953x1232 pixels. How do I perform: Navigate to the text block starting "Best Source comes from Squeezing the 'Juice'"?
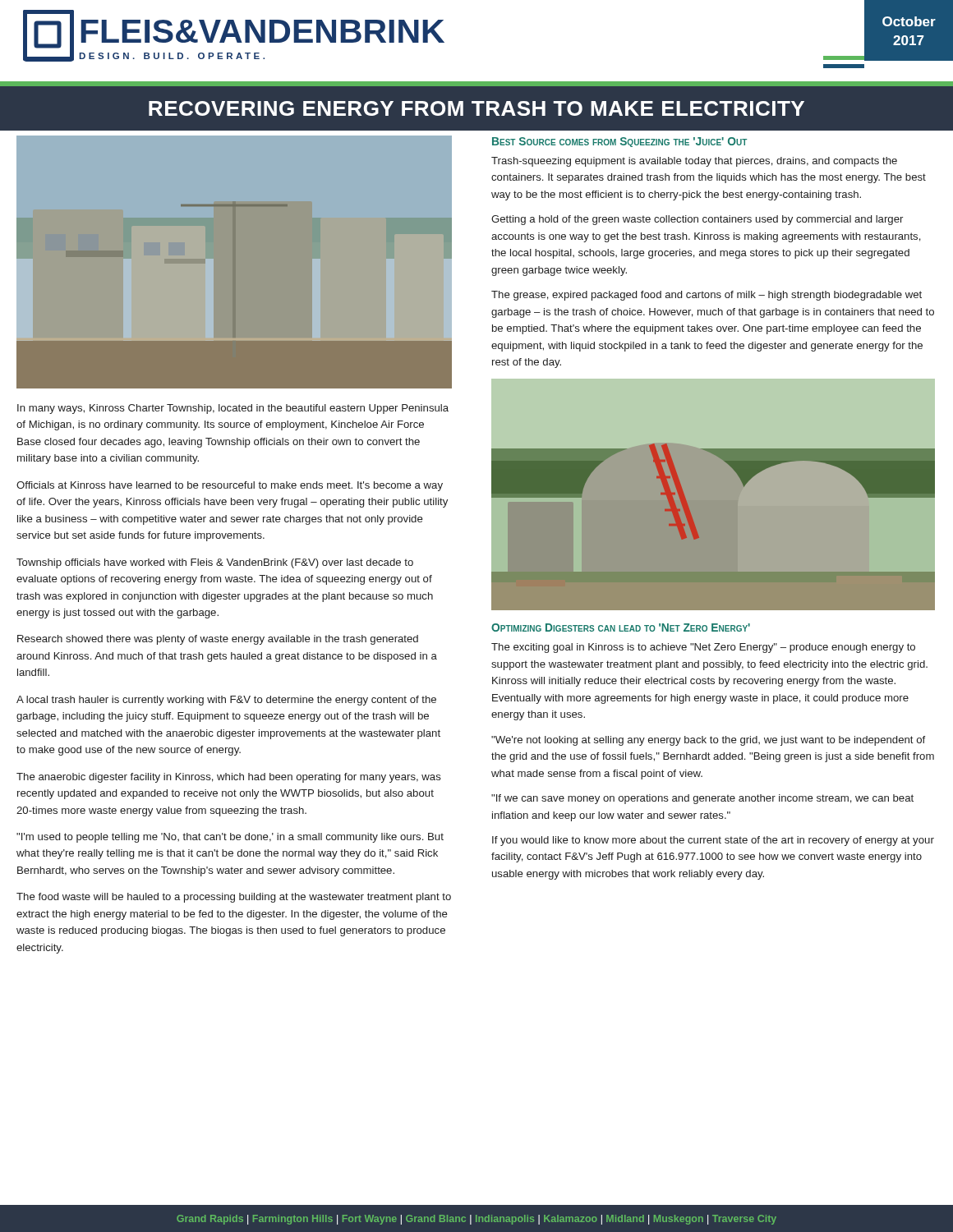(619, 142)
